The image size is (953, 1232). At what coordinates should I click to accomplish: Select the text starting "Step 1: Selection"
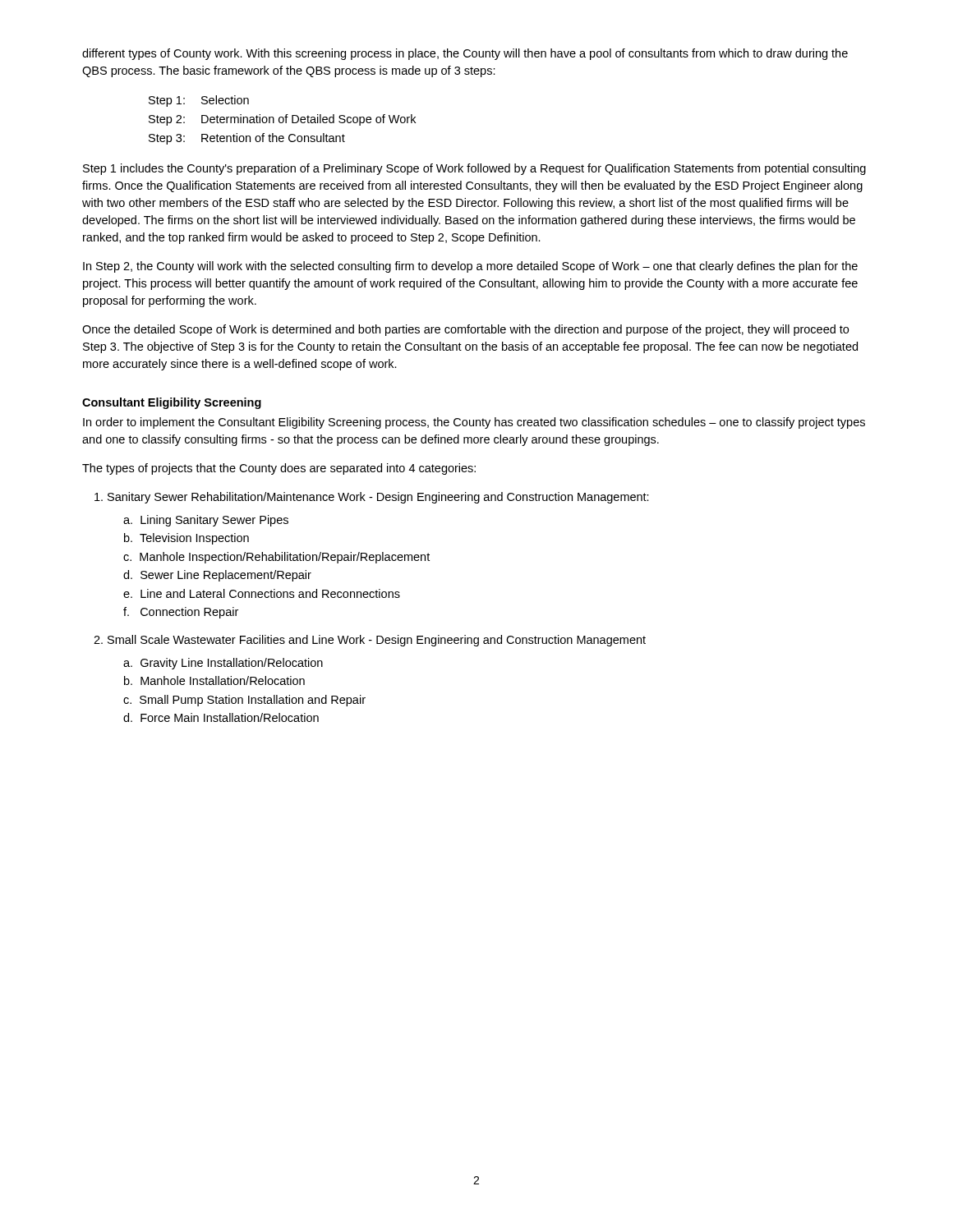coord(199,101)
